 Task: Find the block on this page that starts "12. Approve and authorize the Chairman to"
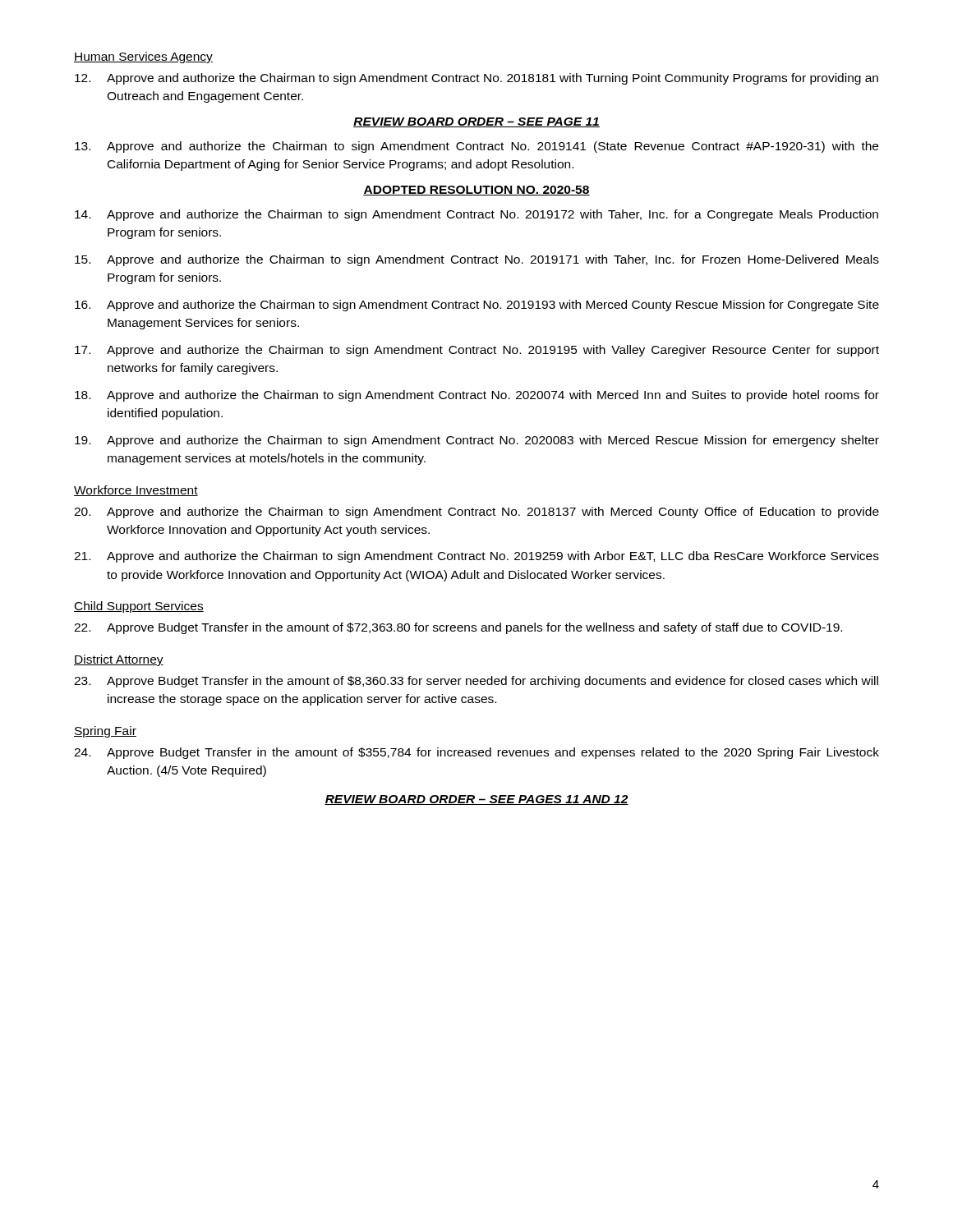click(476, 87)
